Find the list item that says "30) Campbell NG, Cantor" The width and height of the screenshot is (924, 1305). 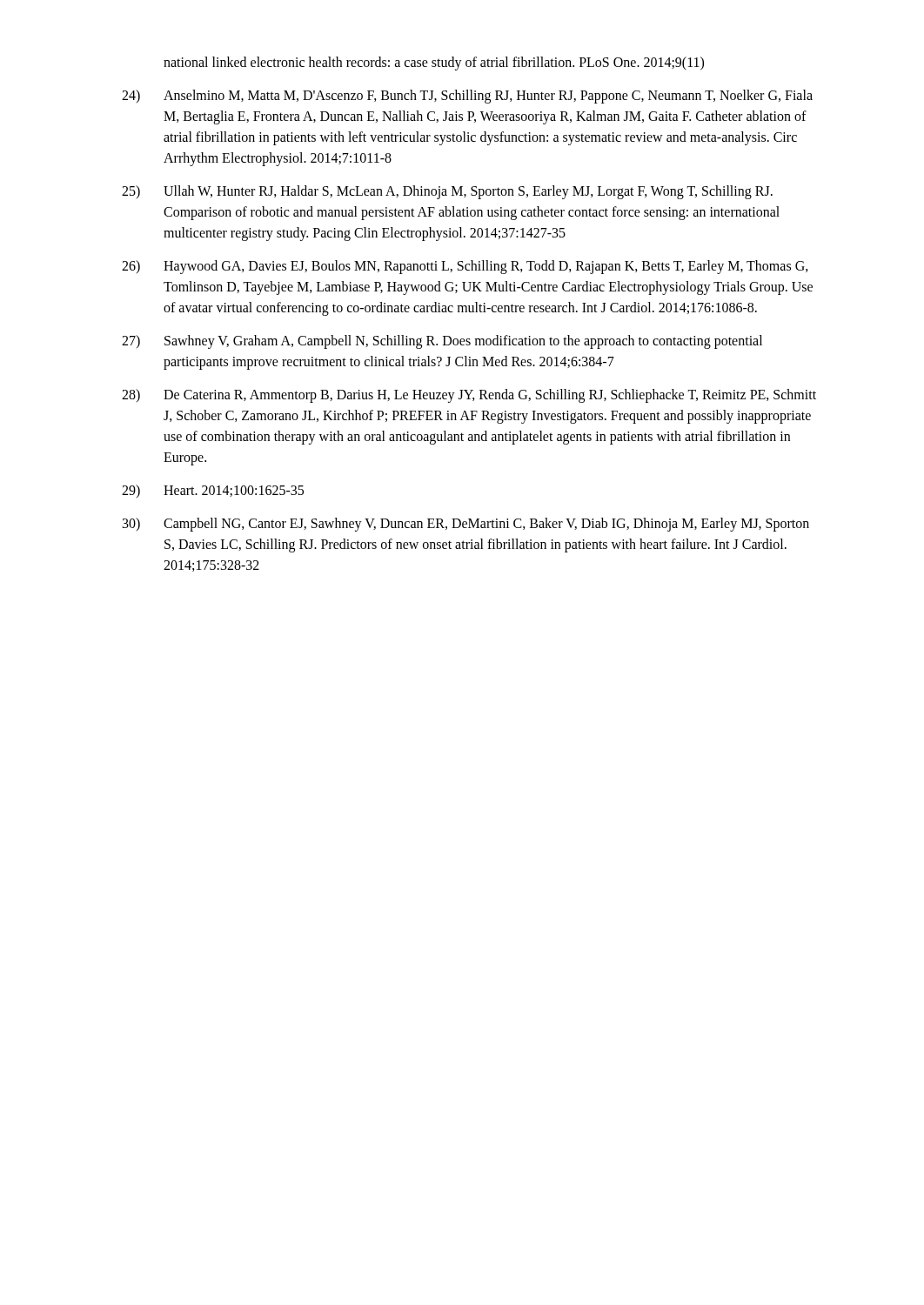tap(470, 545)
